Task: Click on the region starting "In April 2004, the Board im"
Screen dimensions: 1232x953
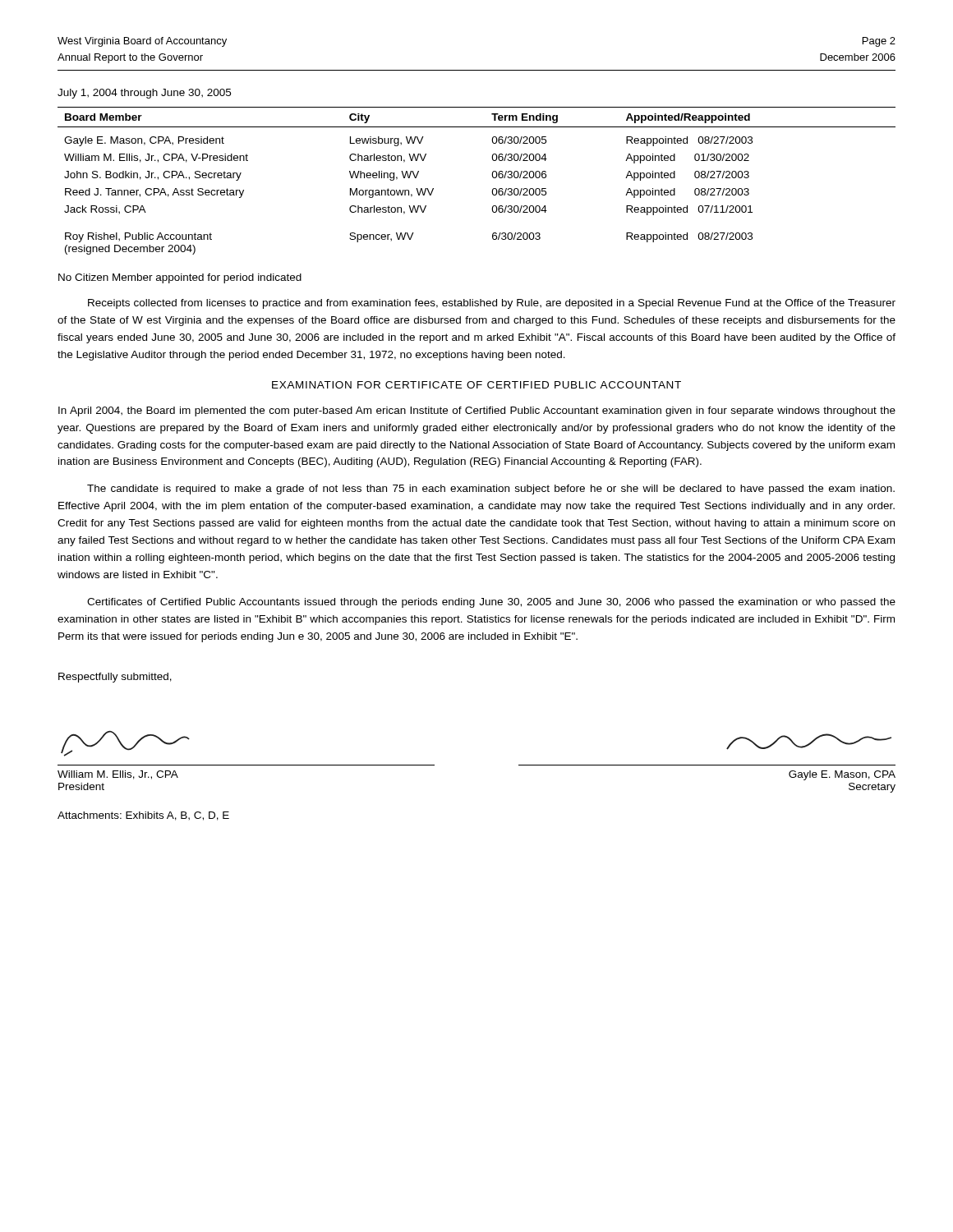Action: 476,437
